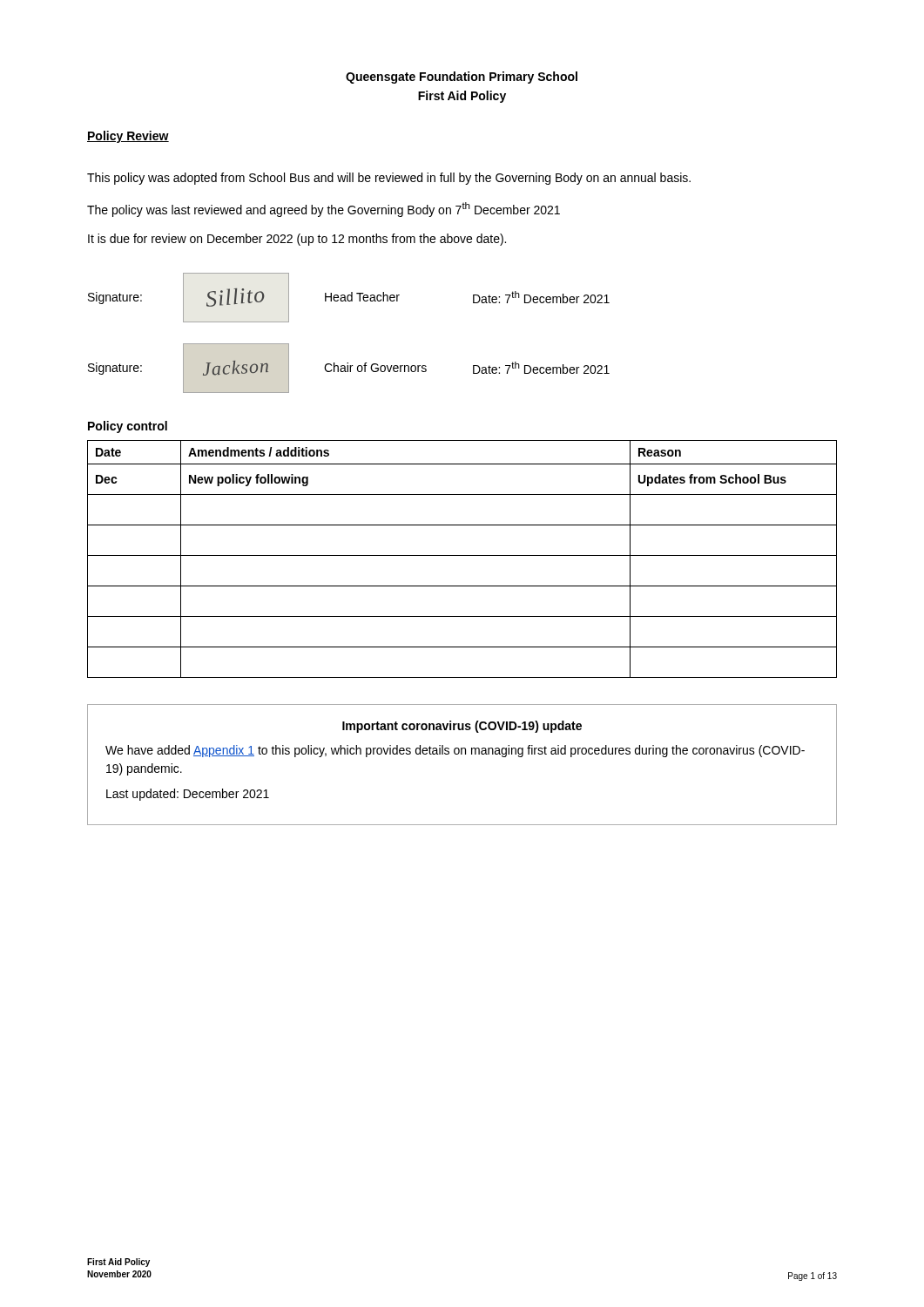Find the text block that reads "This policy was adopted from School Bus and"
This screenshot has height=1307, width=924.
coord(389,178)
